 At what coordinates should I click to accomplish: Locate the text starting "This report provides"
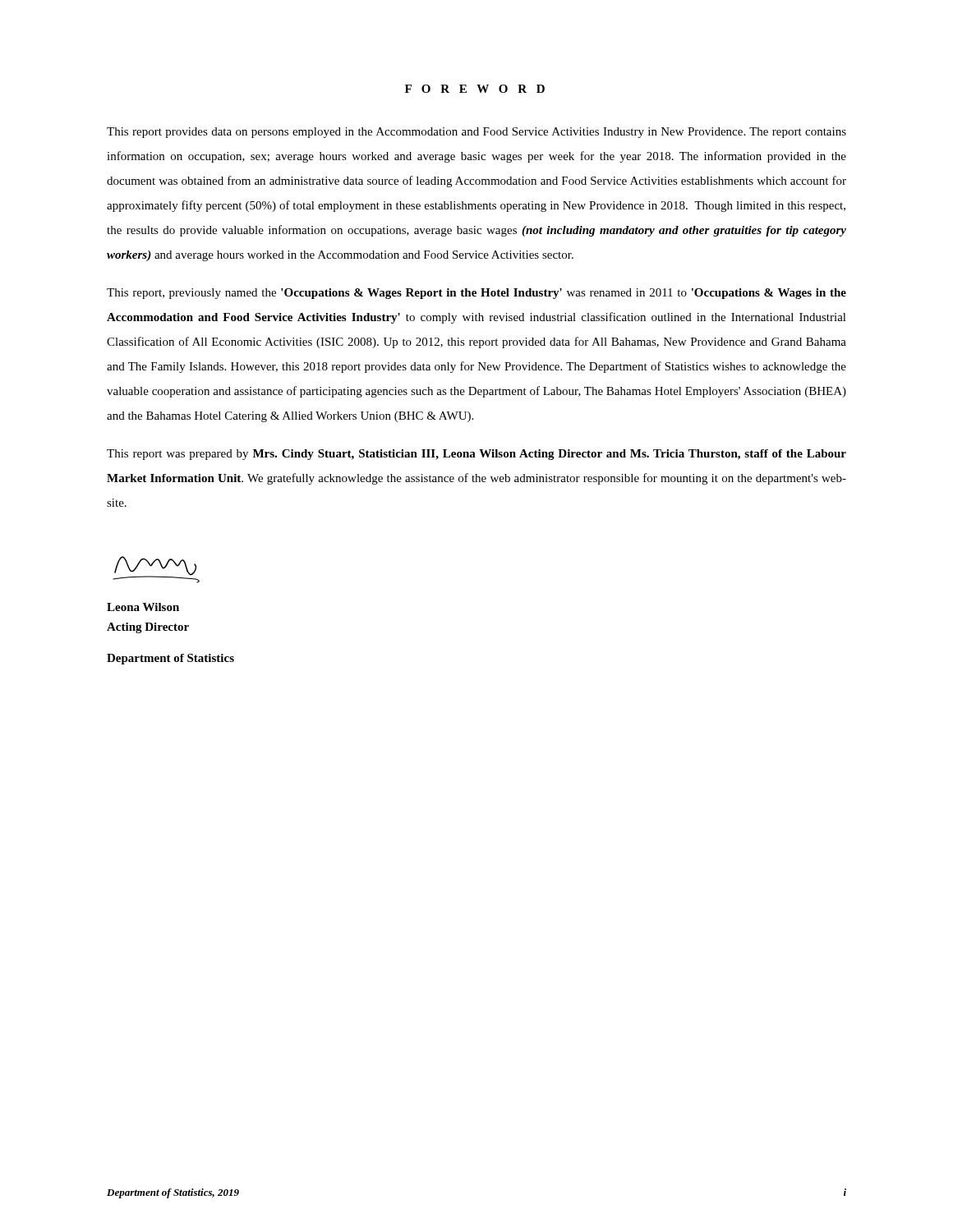476,193
